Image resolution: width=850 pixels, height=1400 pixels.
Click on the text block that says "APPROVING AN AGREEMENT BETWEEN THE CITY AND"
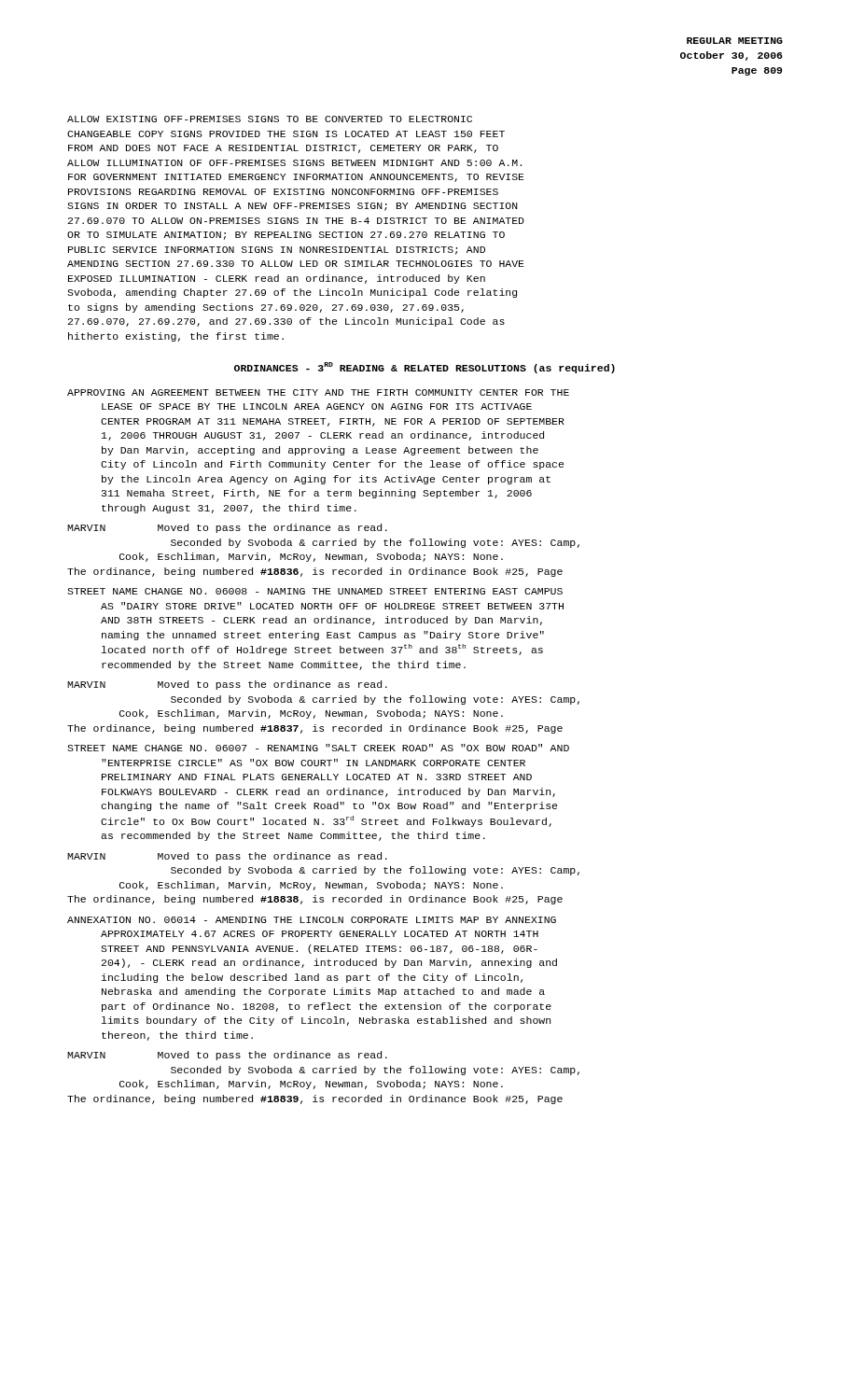(318, 450)
